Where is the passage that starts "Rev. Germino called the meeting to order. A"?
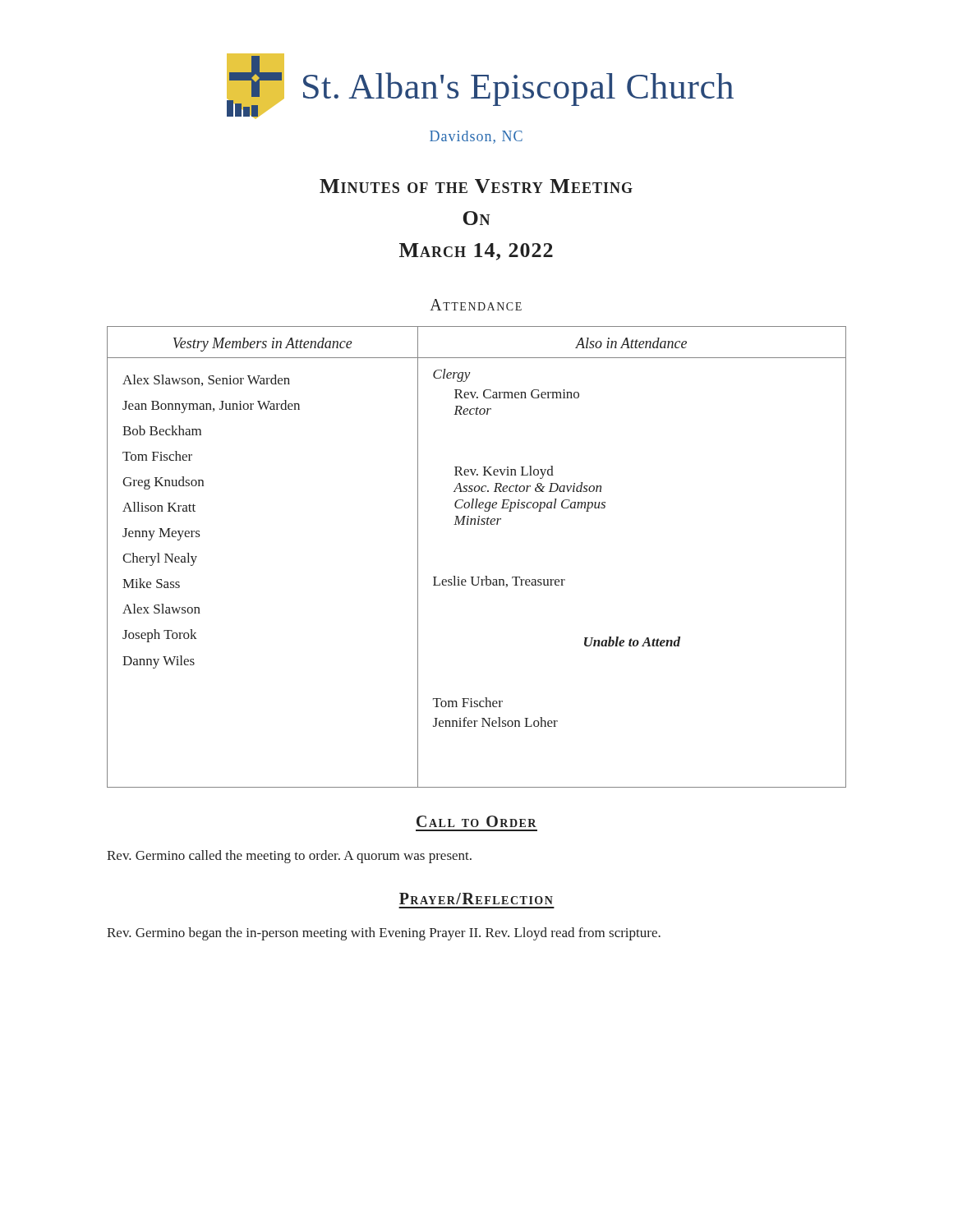This screenshot has width=953, height=1232. [x=290, y=855]
